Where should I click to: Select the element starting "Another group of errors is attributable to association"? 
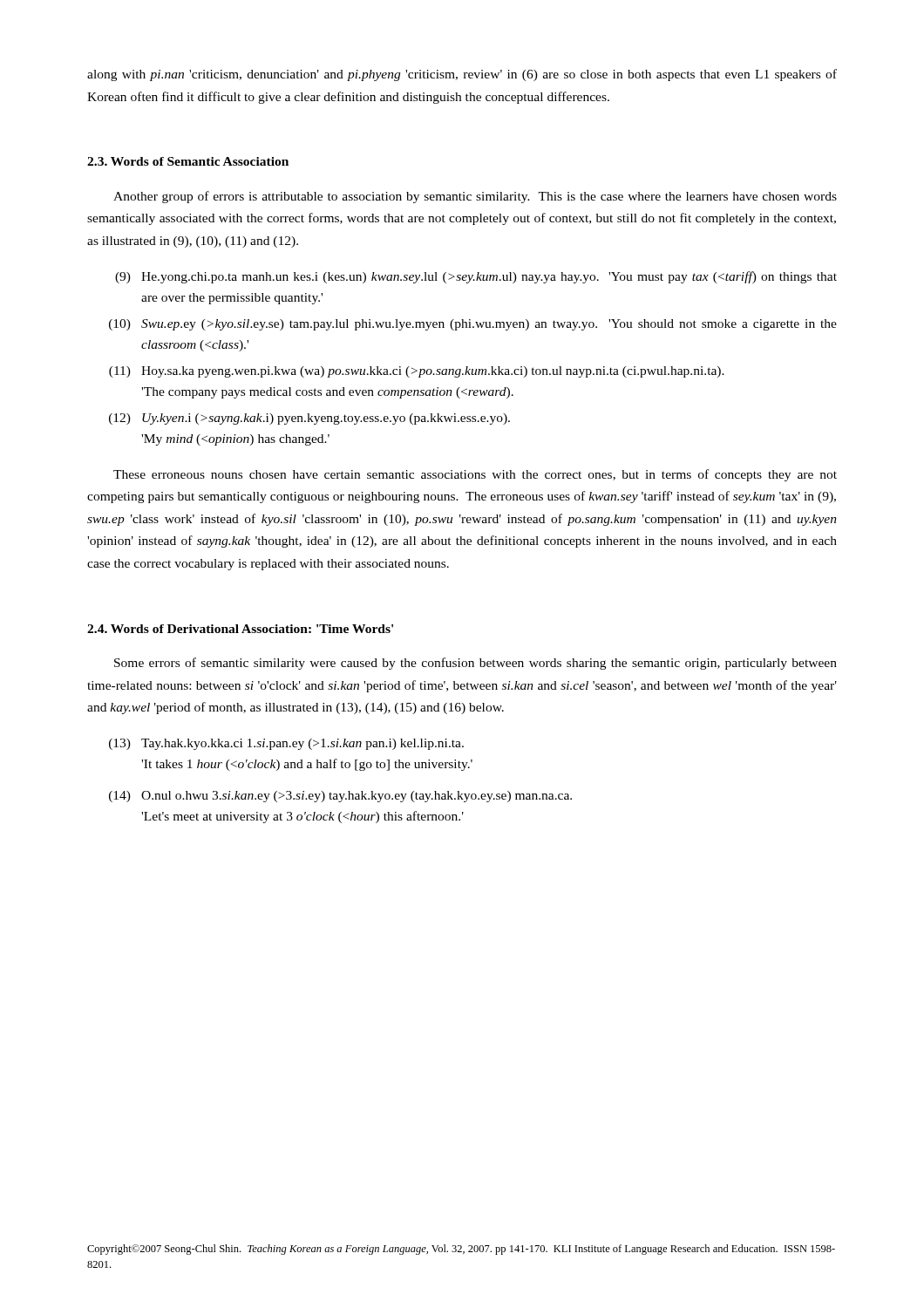[x=462, y=218]
